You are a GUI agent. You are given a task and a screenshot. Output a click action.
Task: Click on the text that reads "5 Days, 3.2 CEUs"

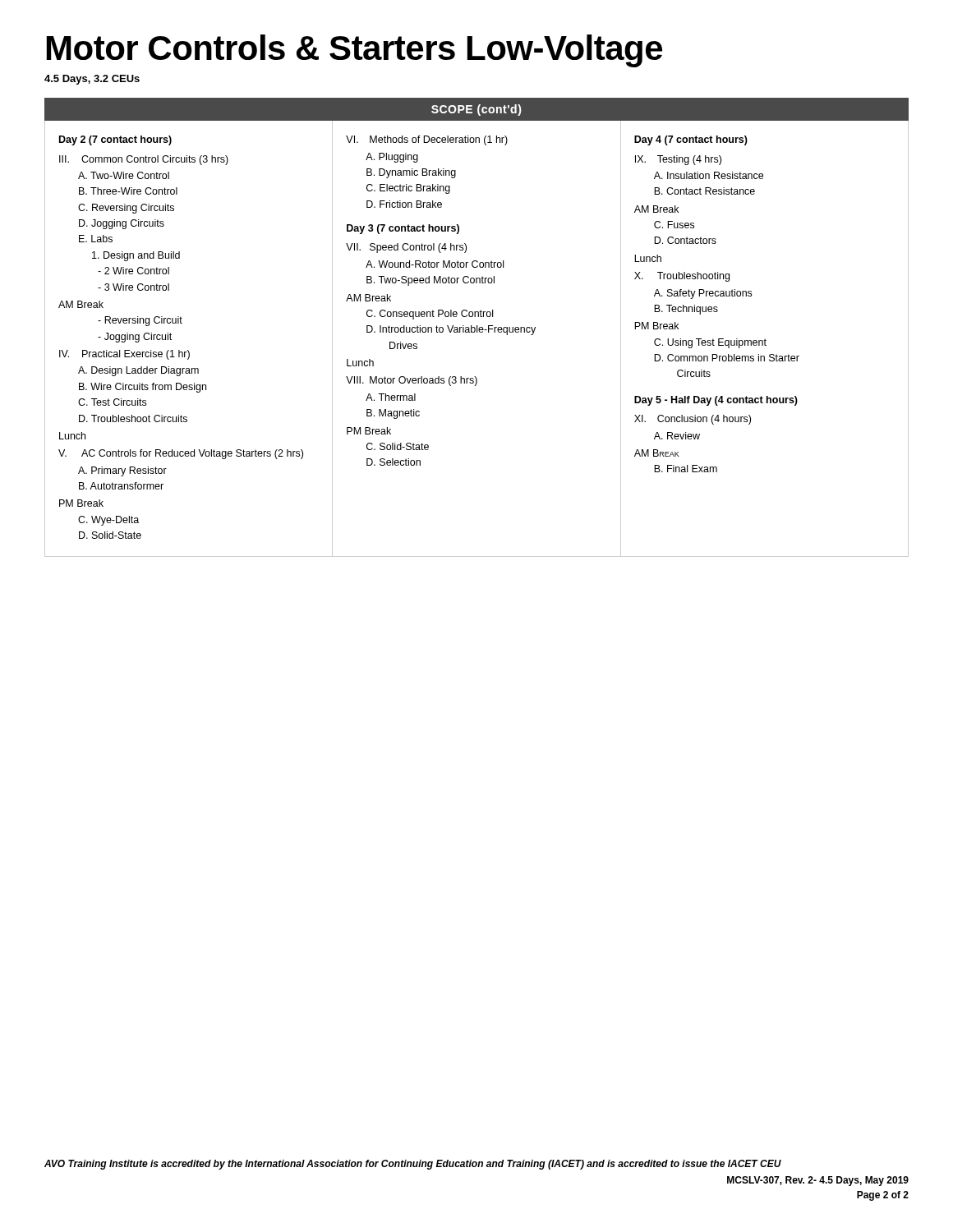click(92, 80)
